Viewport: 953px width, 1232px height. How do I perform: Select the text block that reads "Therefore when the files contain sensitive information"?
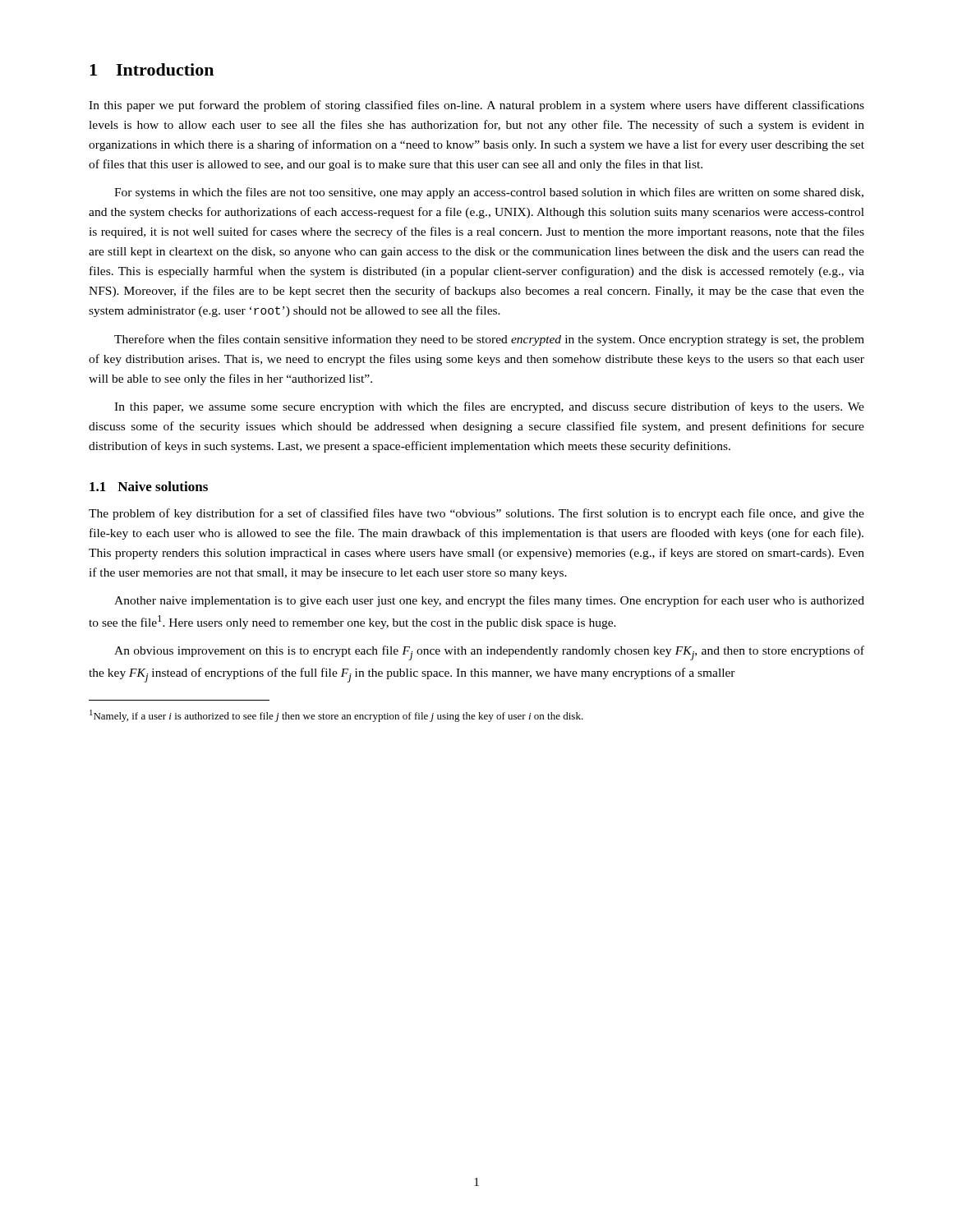pos(476,359)
